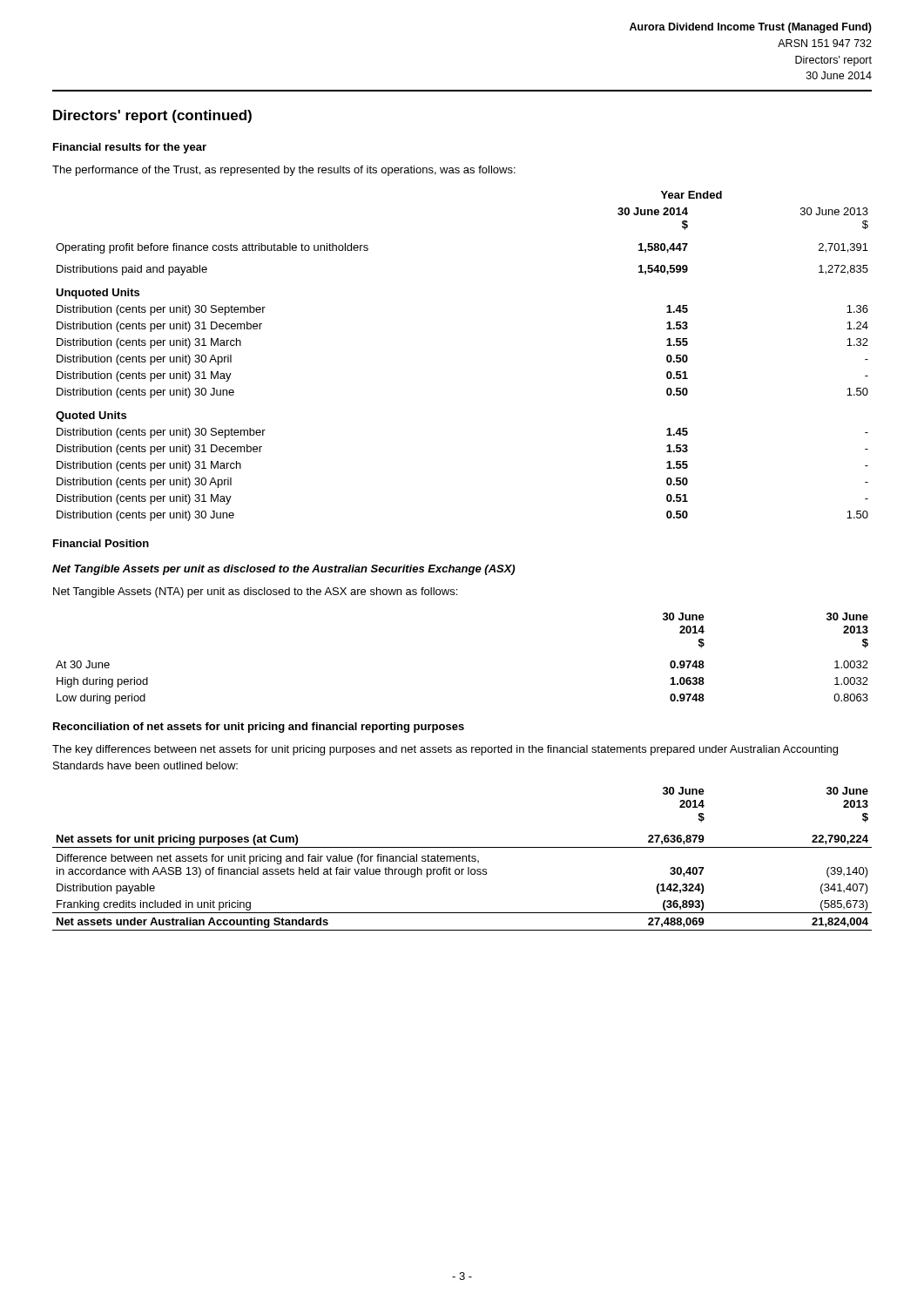This screenshot has height=1307, width=924.
Task: Point to the text block starting "Financial Position"
Action: (x=101, y=543)
